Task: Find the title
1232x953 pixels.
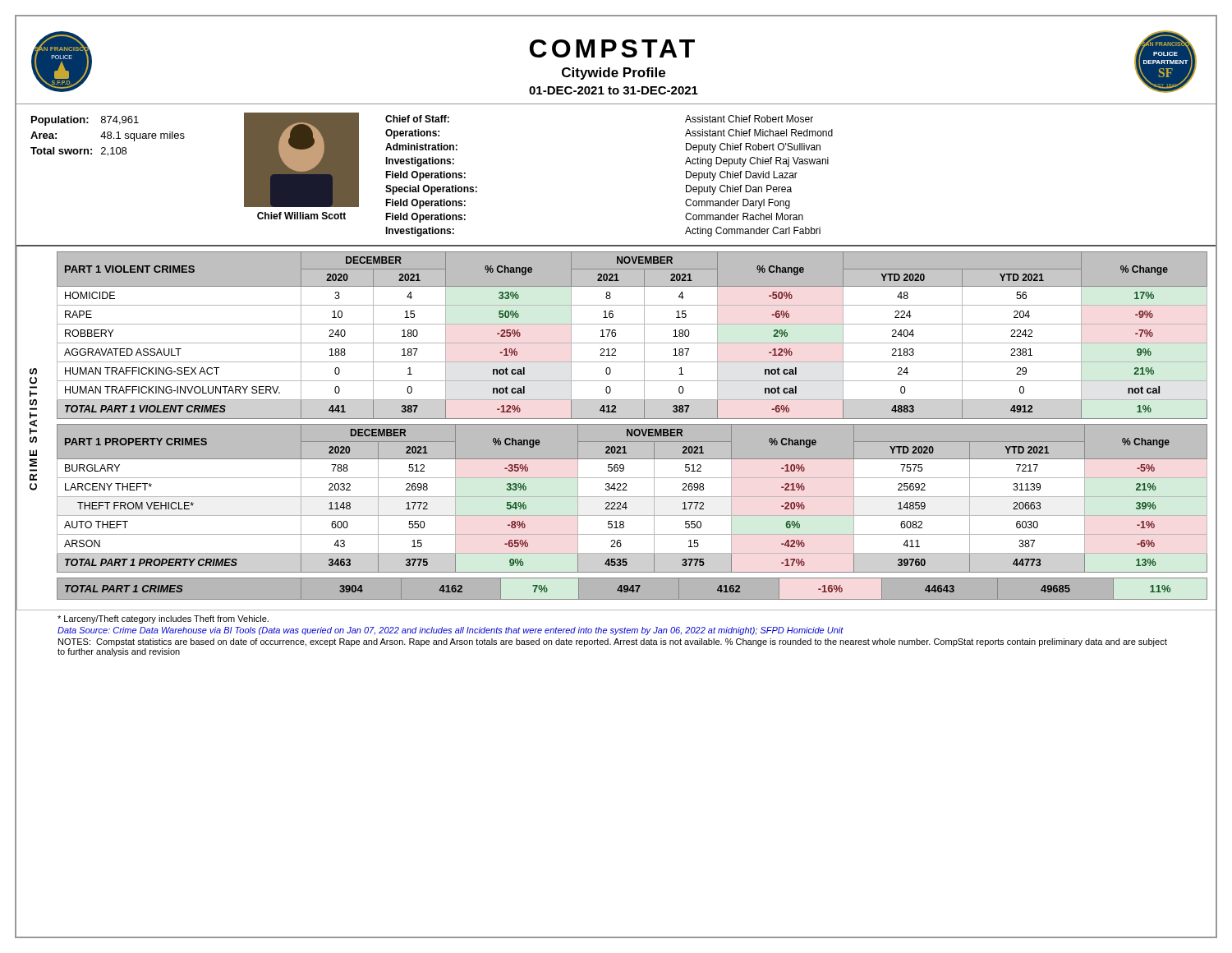Action: pyautogui.click(x=614, y=65)
